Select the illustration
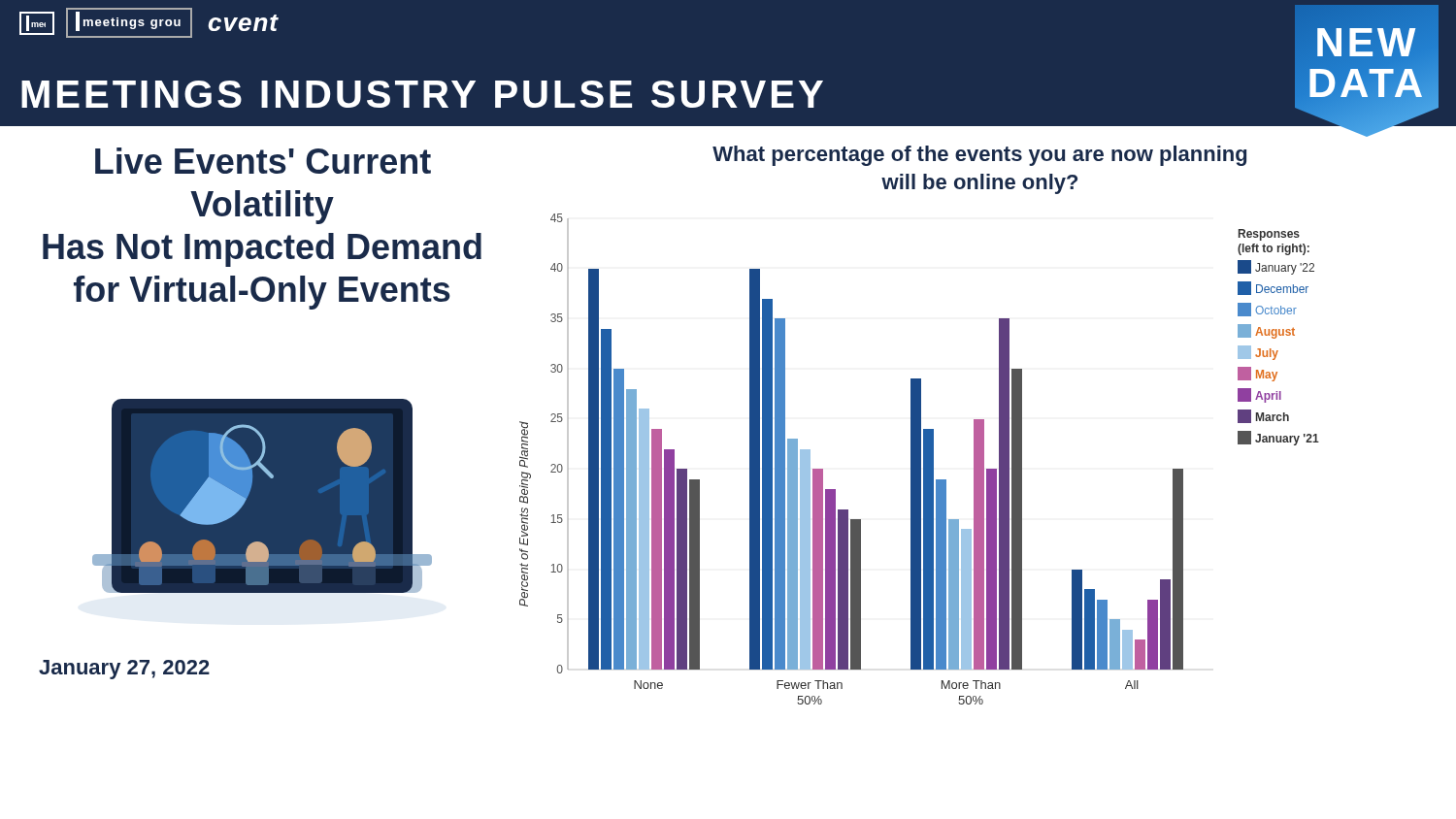 pos(262,476)
